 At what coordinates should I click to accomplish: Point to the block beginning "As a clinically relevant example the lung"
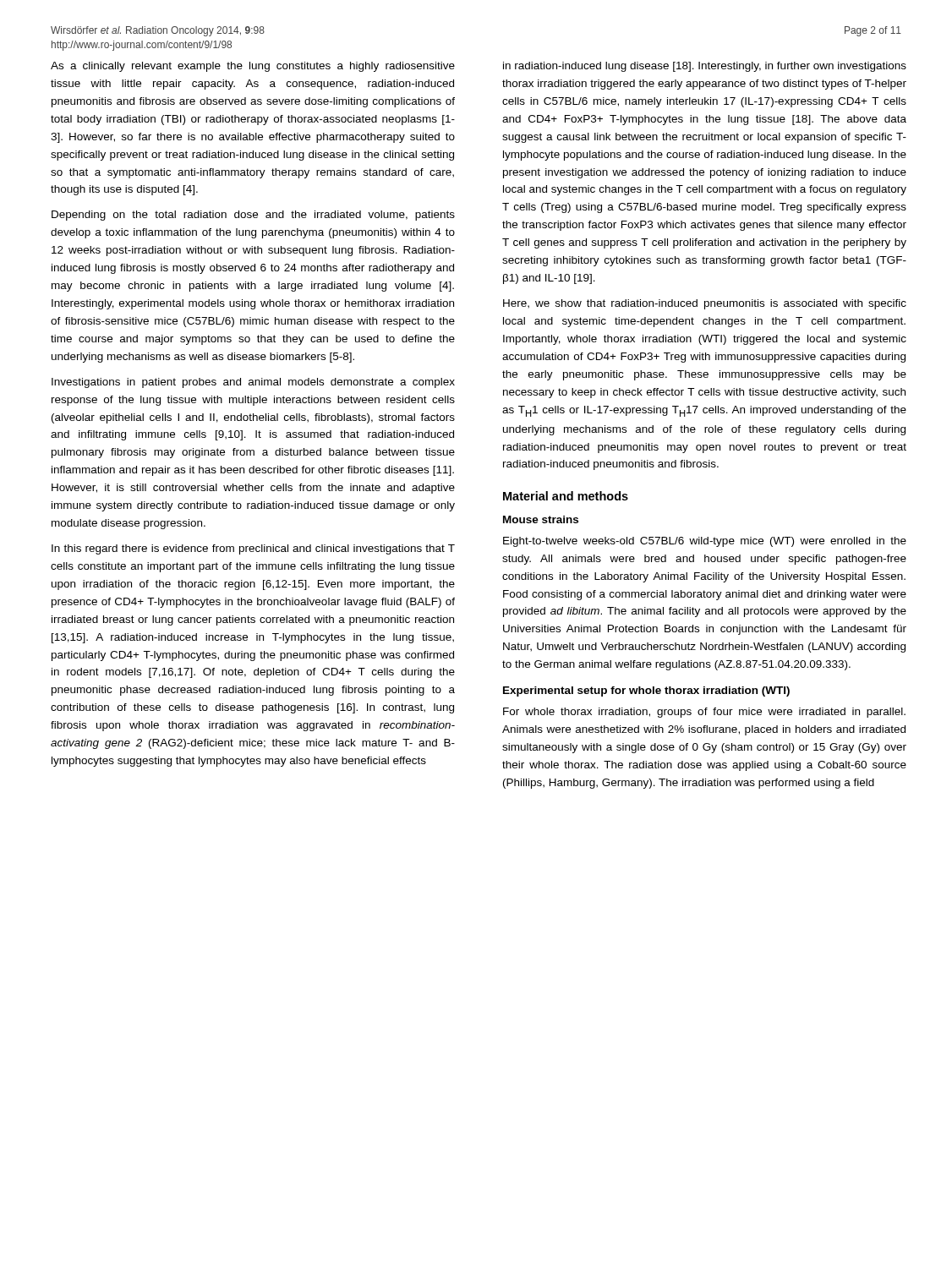253,128
